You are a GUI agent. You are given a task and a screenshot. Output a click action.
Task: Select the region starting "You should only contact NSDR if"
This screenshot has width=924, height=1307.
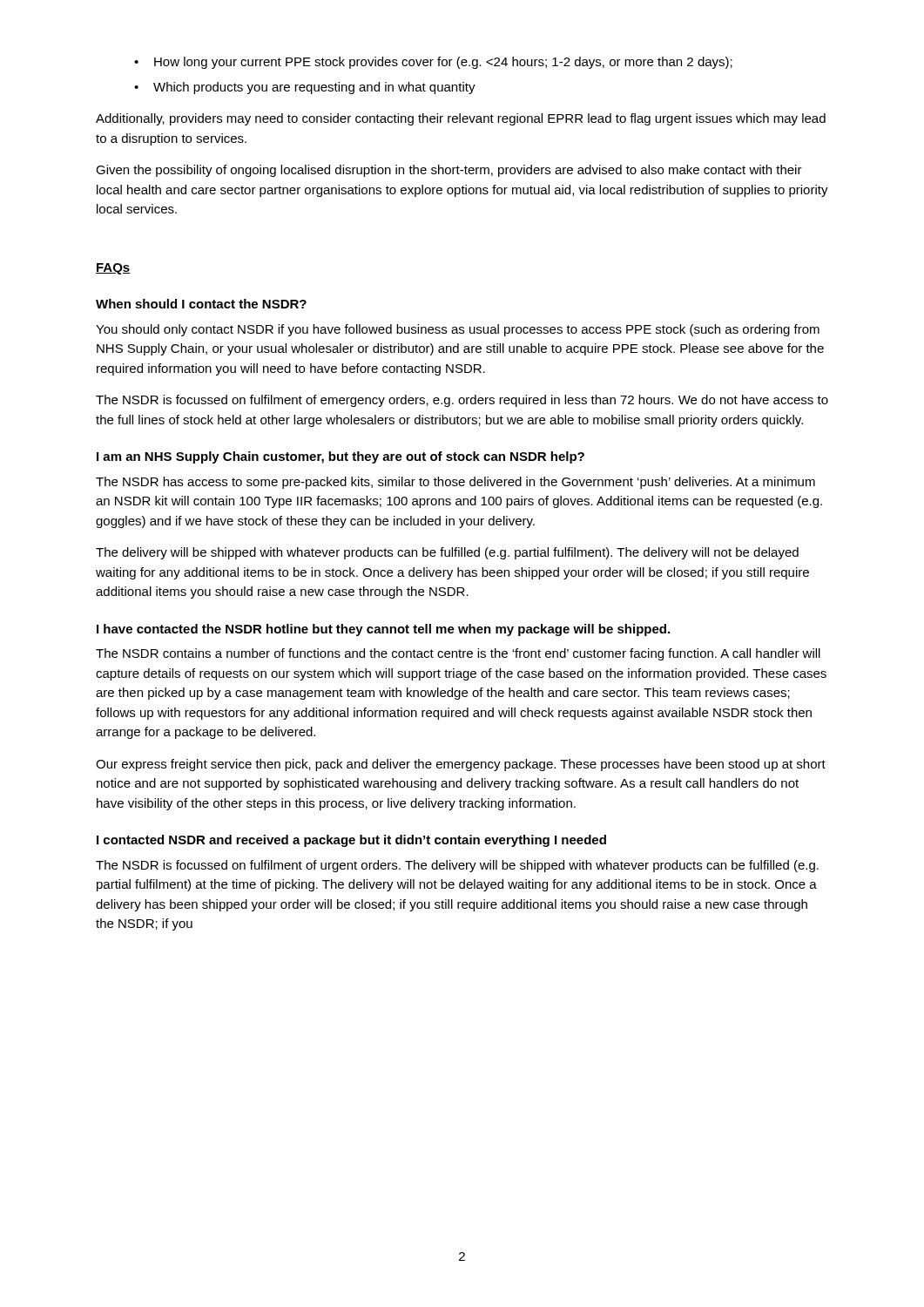tap(462, 349)
